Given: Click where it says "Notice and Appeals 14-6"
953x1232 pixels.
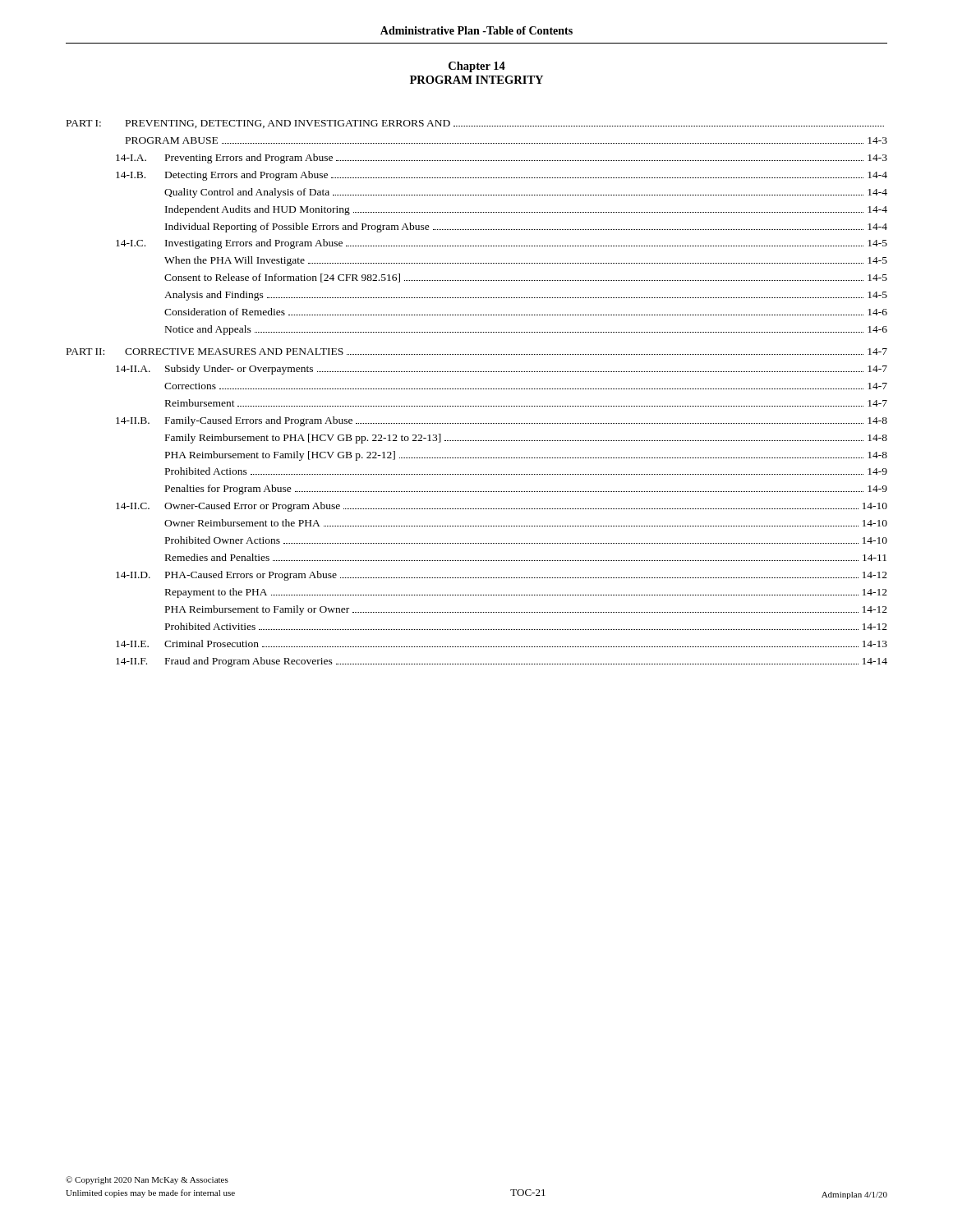Looking at the screenshot, I should pyautogui.click(x=526, y=330).
